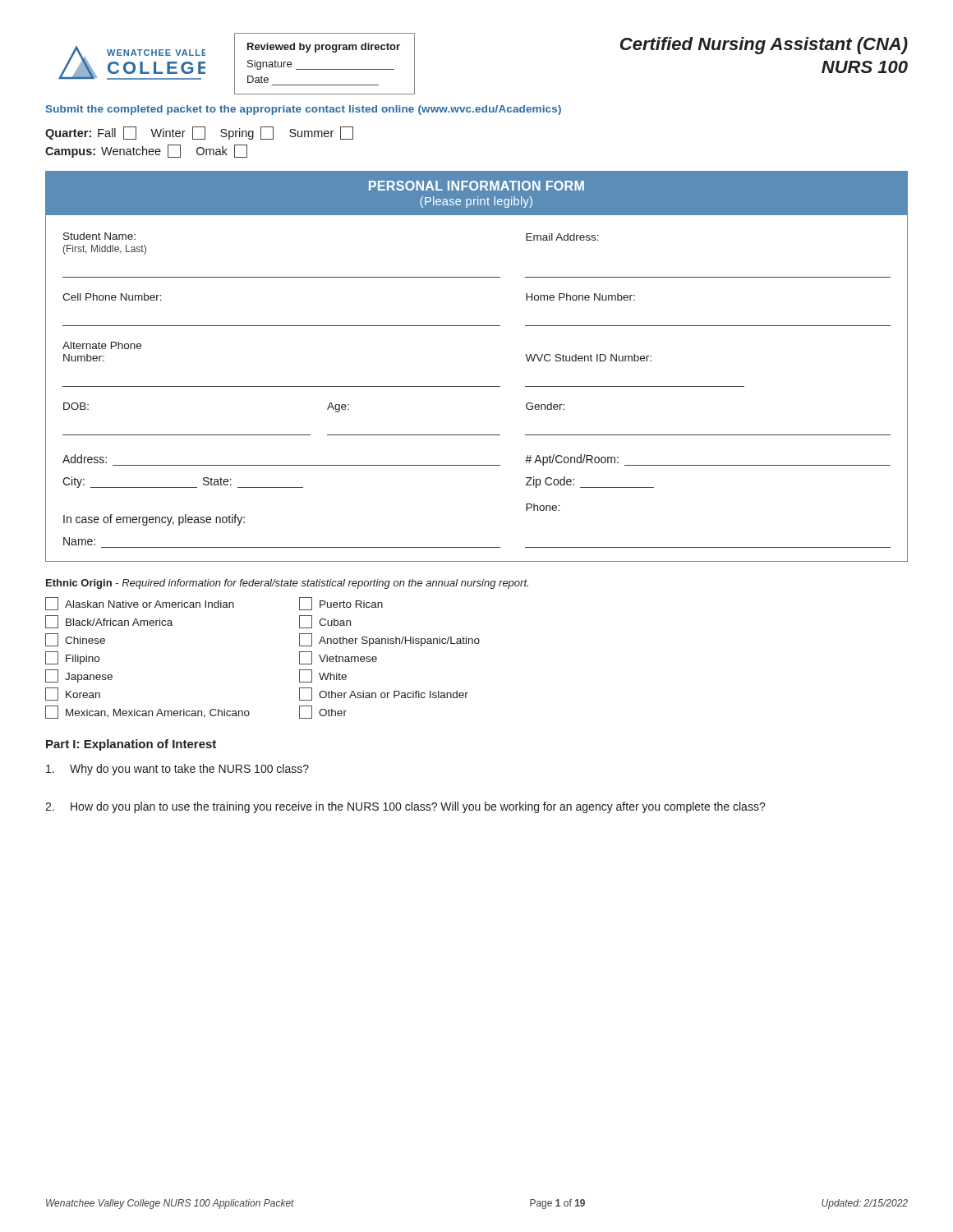Image resolution: width=953 pixels, height=1232 pixels.
Task: Click on the block starting "Mexican, Mexican American, Chicano"
Action: [x=148, y=712]
